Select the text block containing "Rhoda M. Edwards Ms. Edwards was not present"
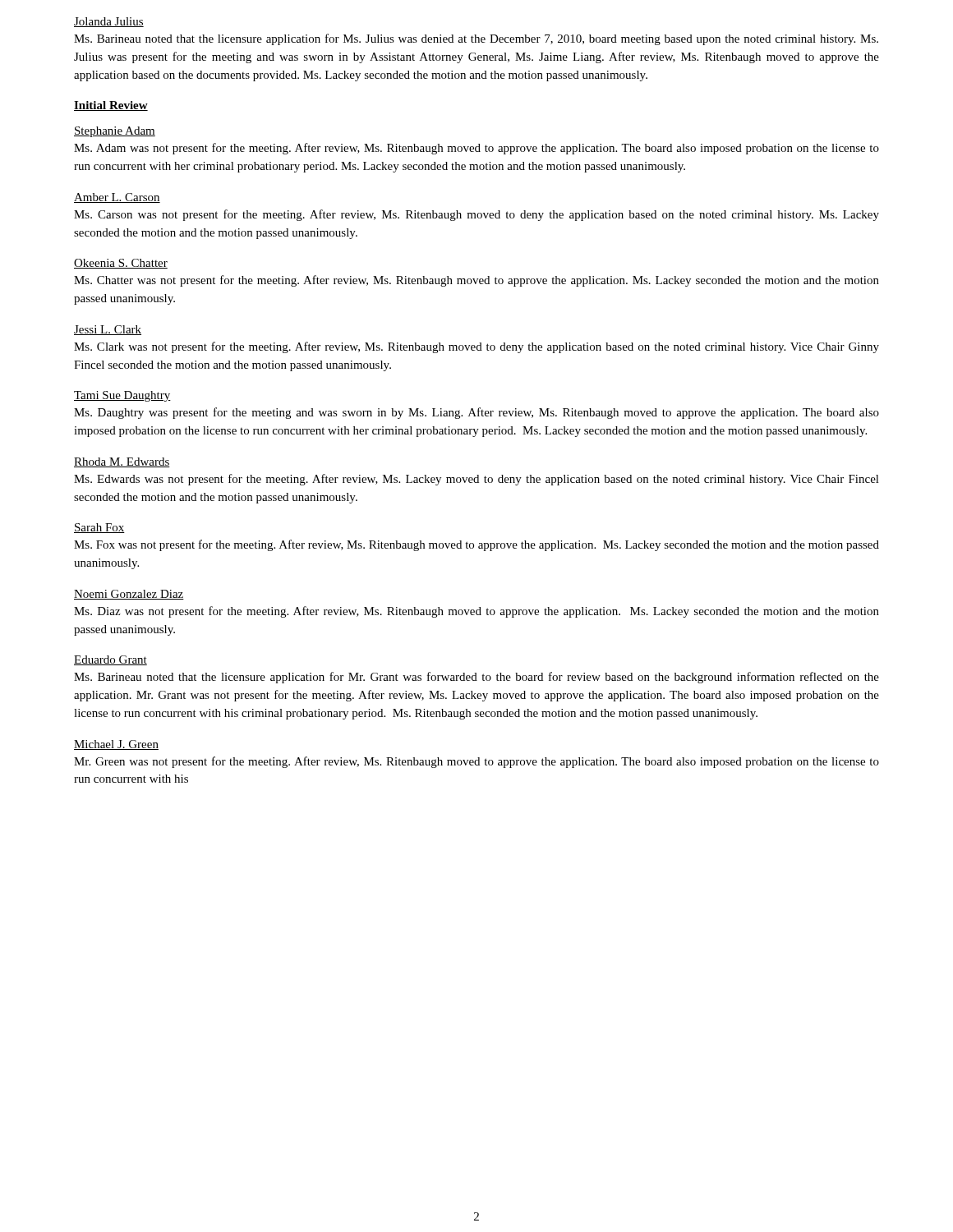This screenshot has width=953, height=1232. pos(476,480)
